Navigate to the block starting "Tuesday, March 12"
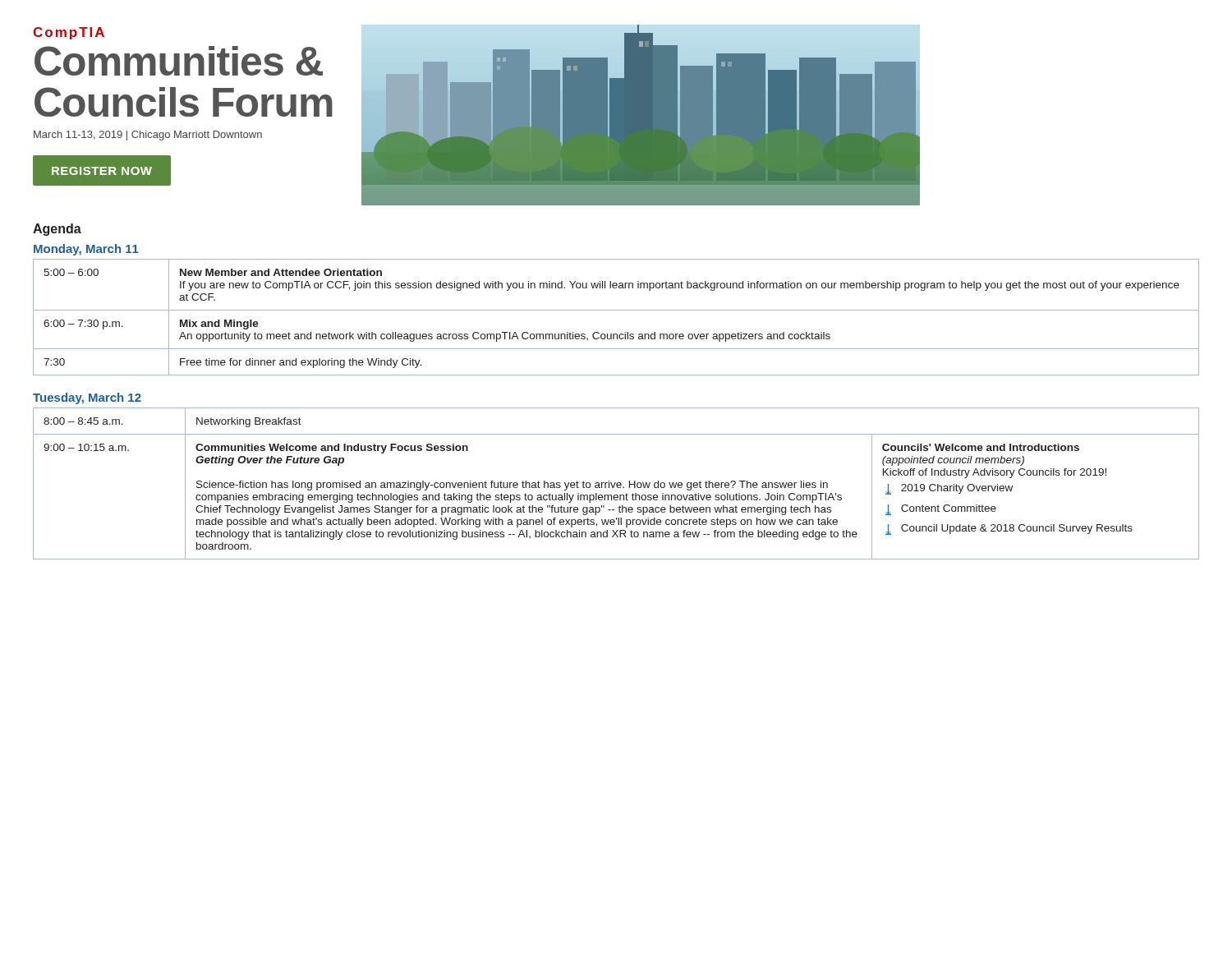Screen dimensions: 953x1232 [87, 397]
